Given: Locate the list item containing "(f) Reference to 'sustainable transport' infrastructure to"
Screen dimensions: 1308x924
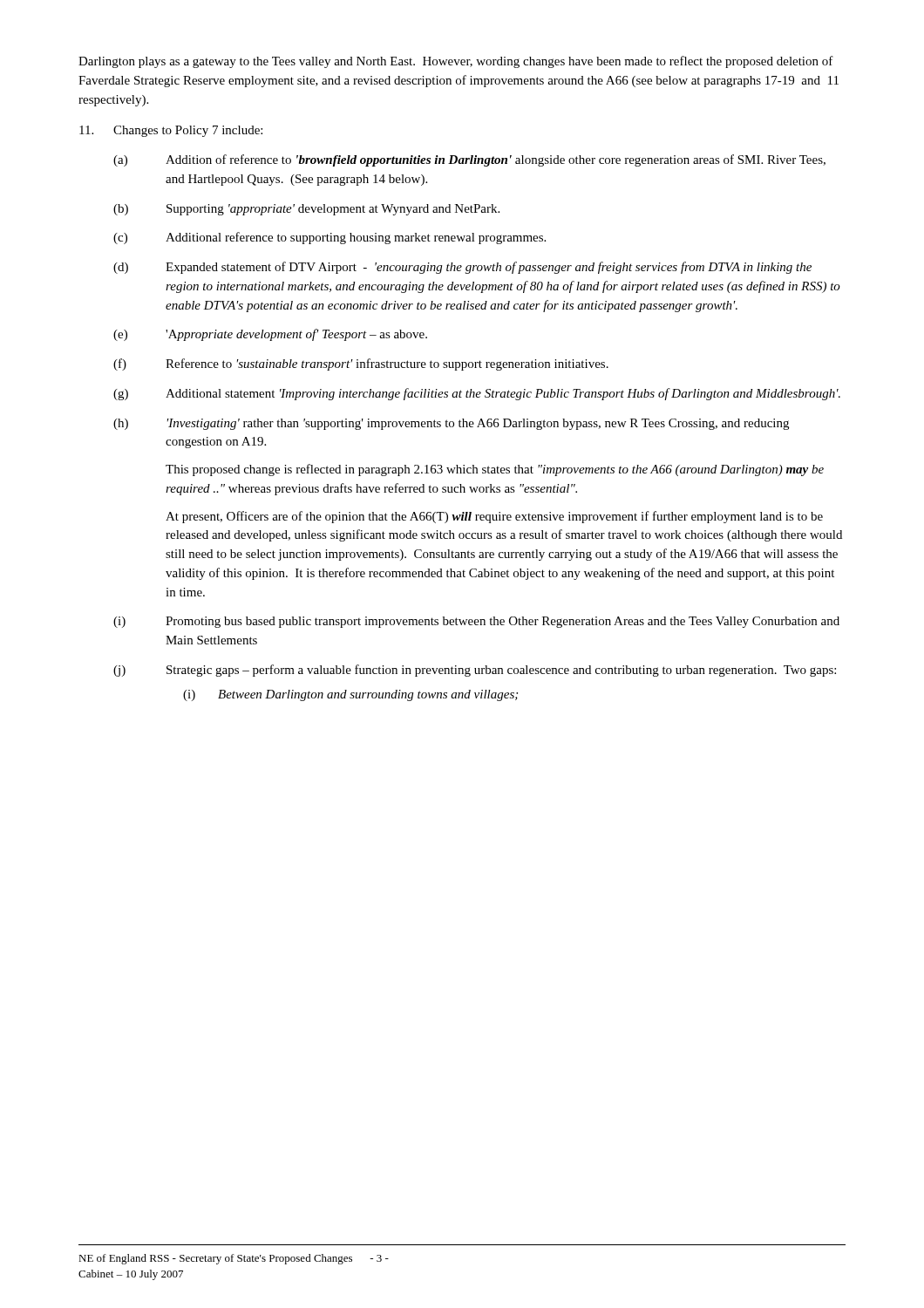Looking at the screenshot, I should [479, 364].
